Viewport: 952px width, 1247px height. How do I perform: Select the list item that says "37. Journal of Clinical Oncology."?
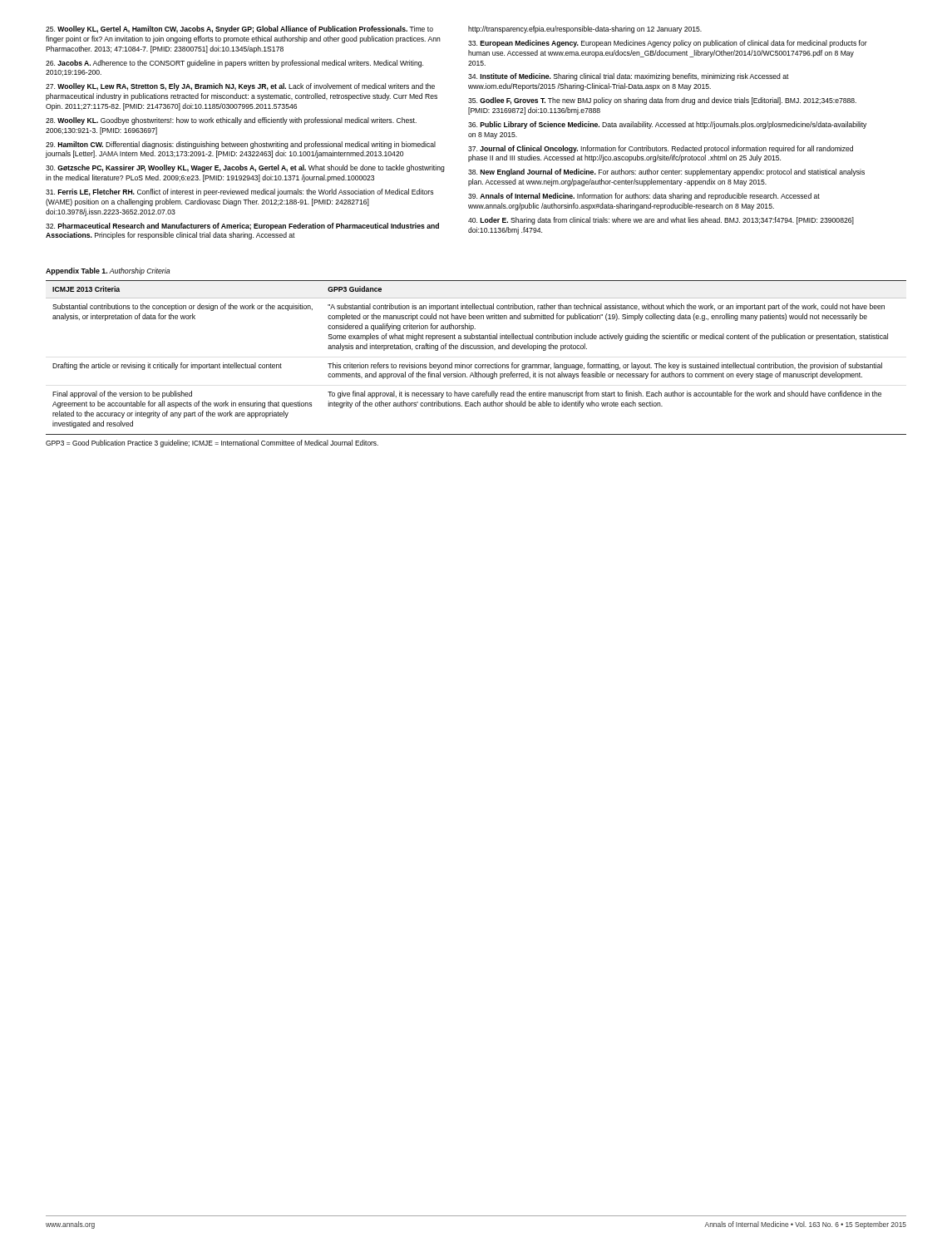pos(661,153)
